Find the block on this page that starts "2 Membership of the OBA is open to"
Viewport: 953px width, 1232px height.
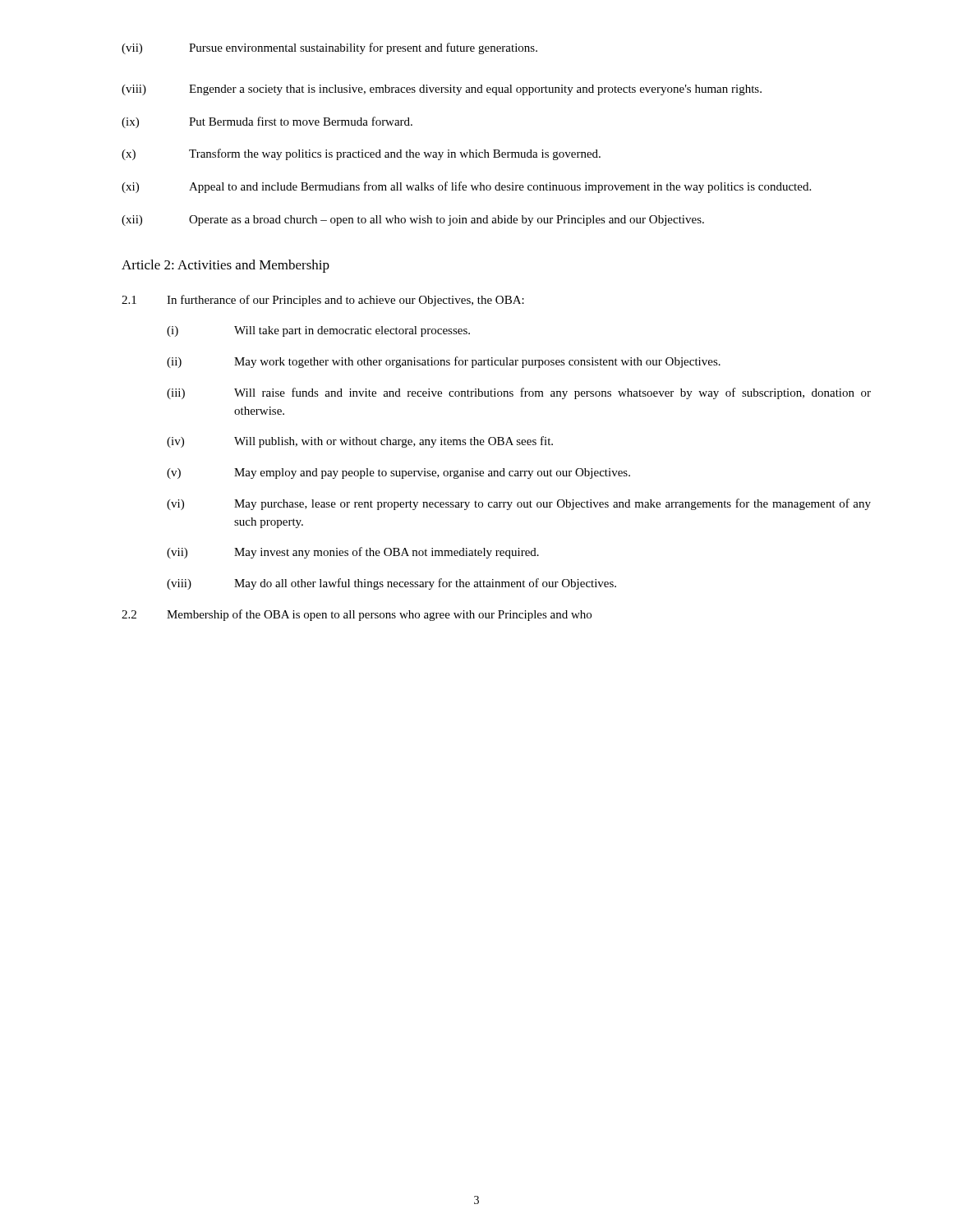(x=496, y=615)
